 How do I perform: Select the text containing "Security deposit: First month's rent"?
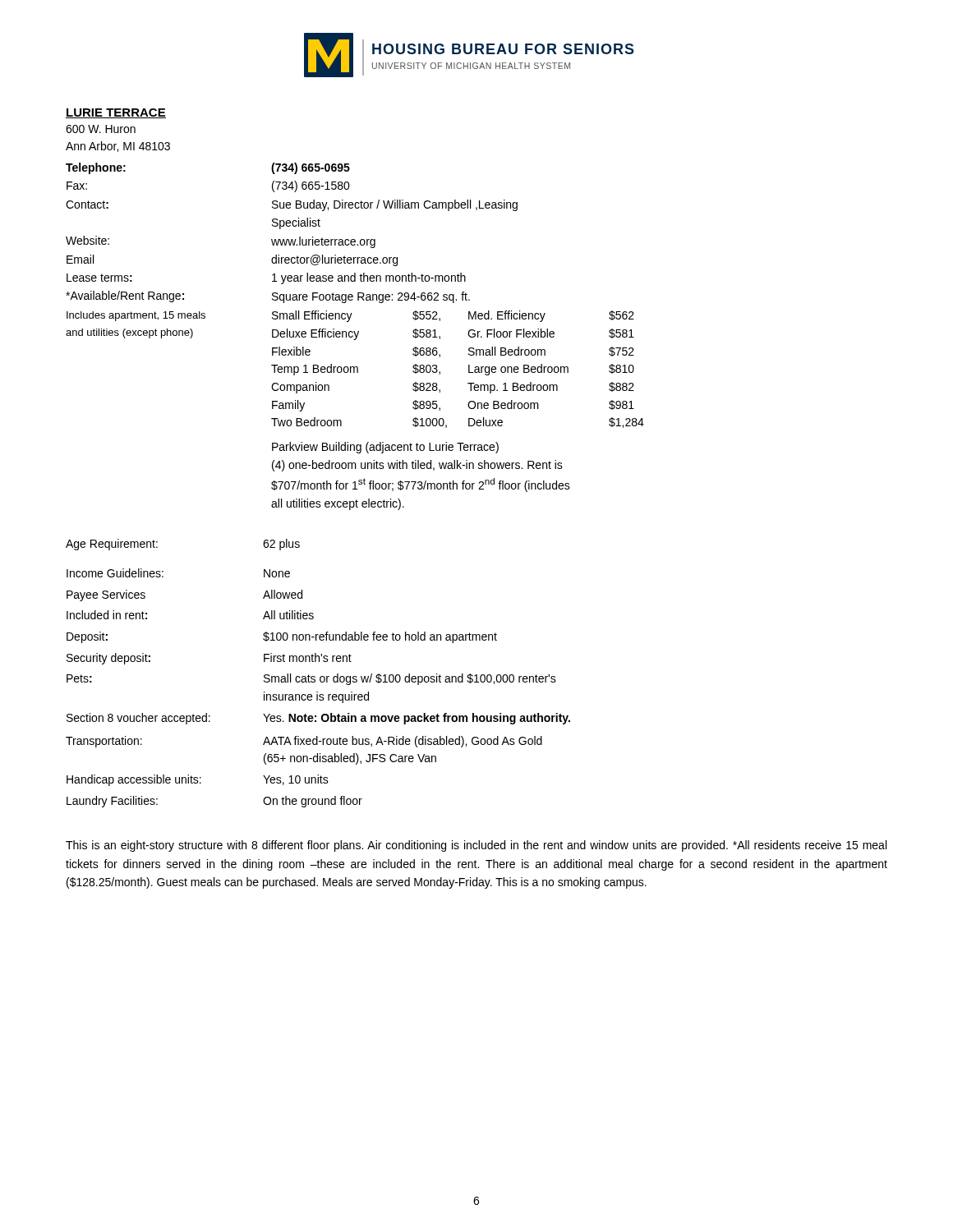[103, 658]
